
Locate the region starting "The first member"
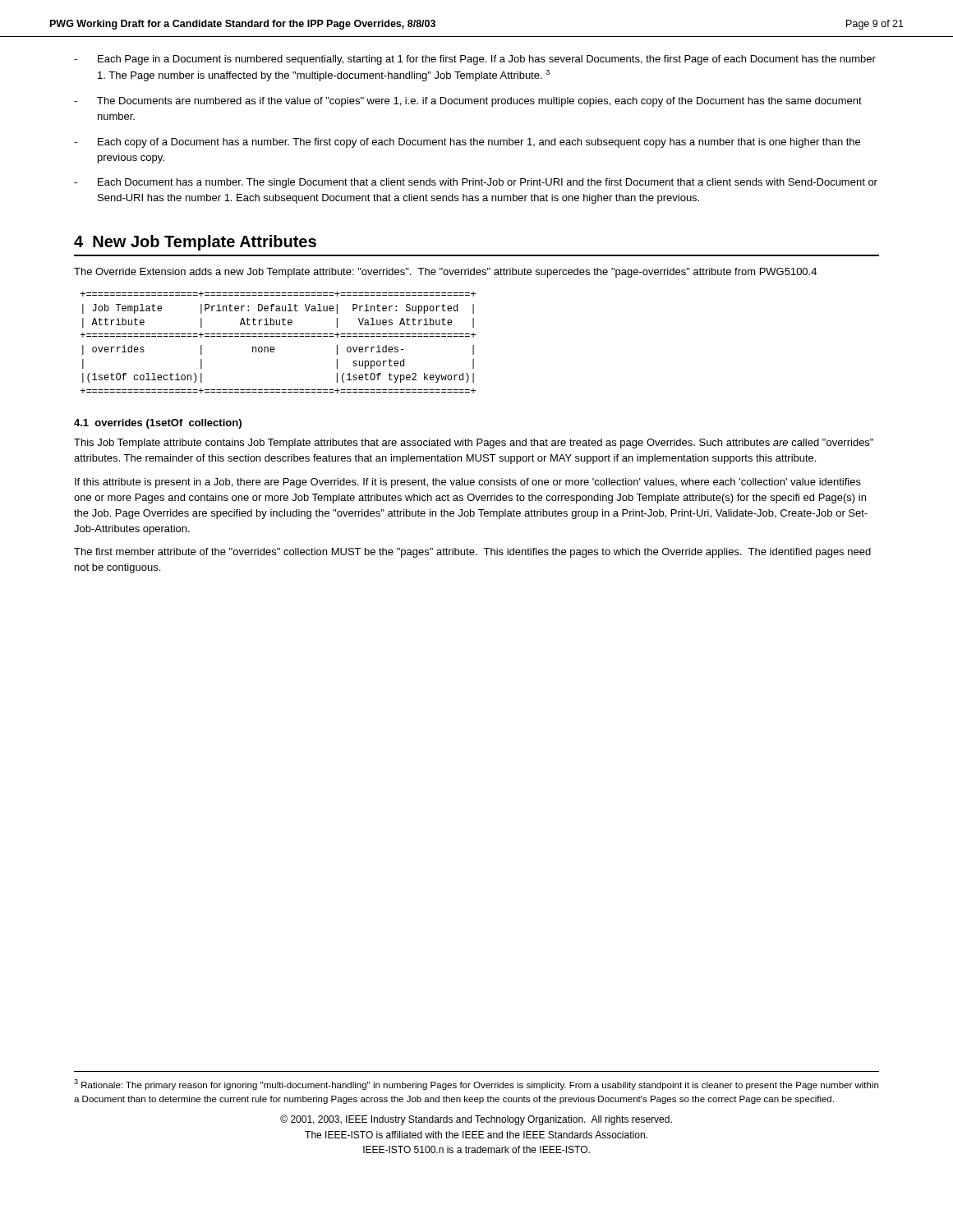[x=472, y=560]
